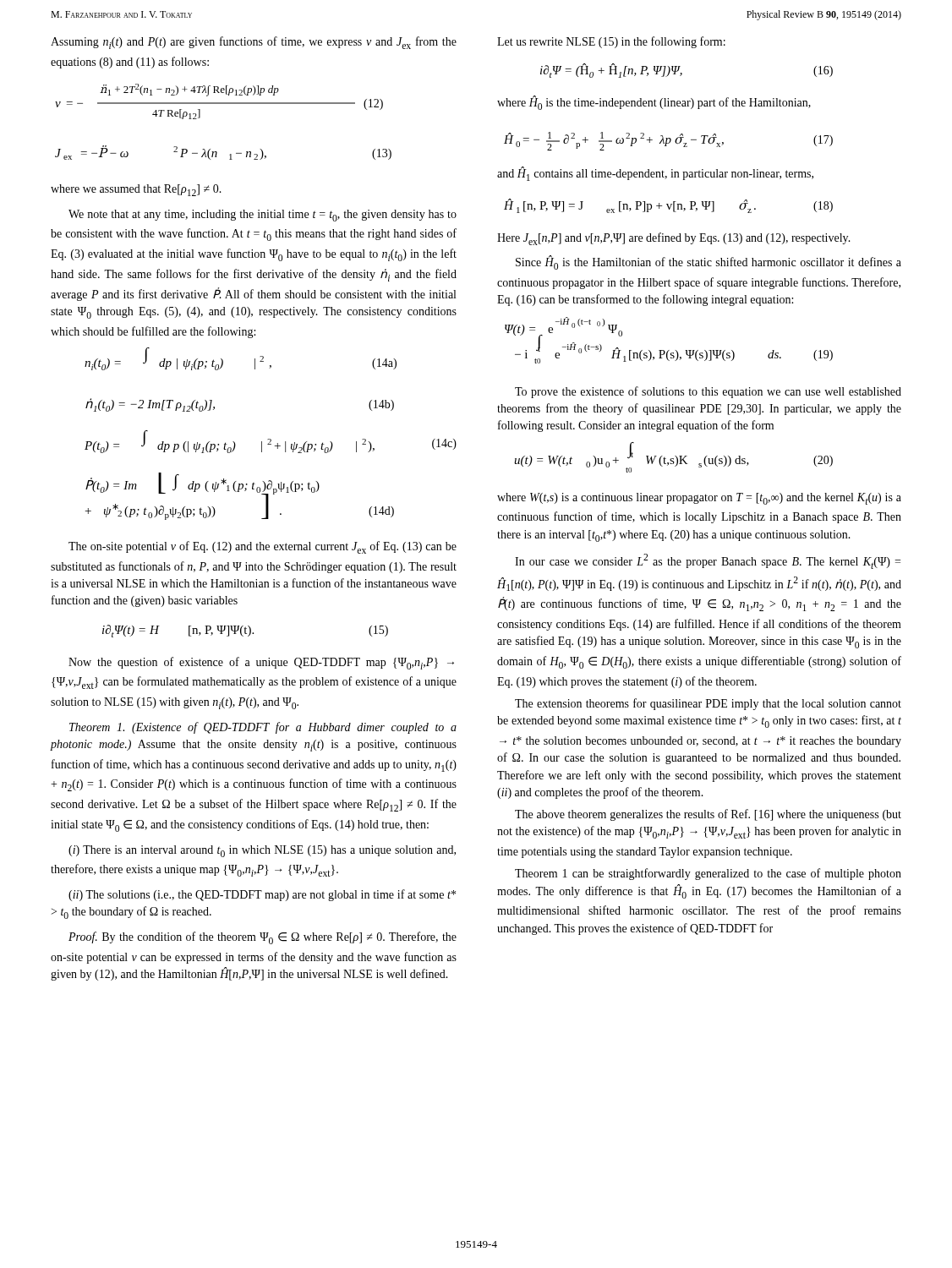Viewport: 952px width, 1268px height.
Task: Click on the text starting "Ĥ 1 [n, P, Ψ]"
Action: click(x=679, y=206)
